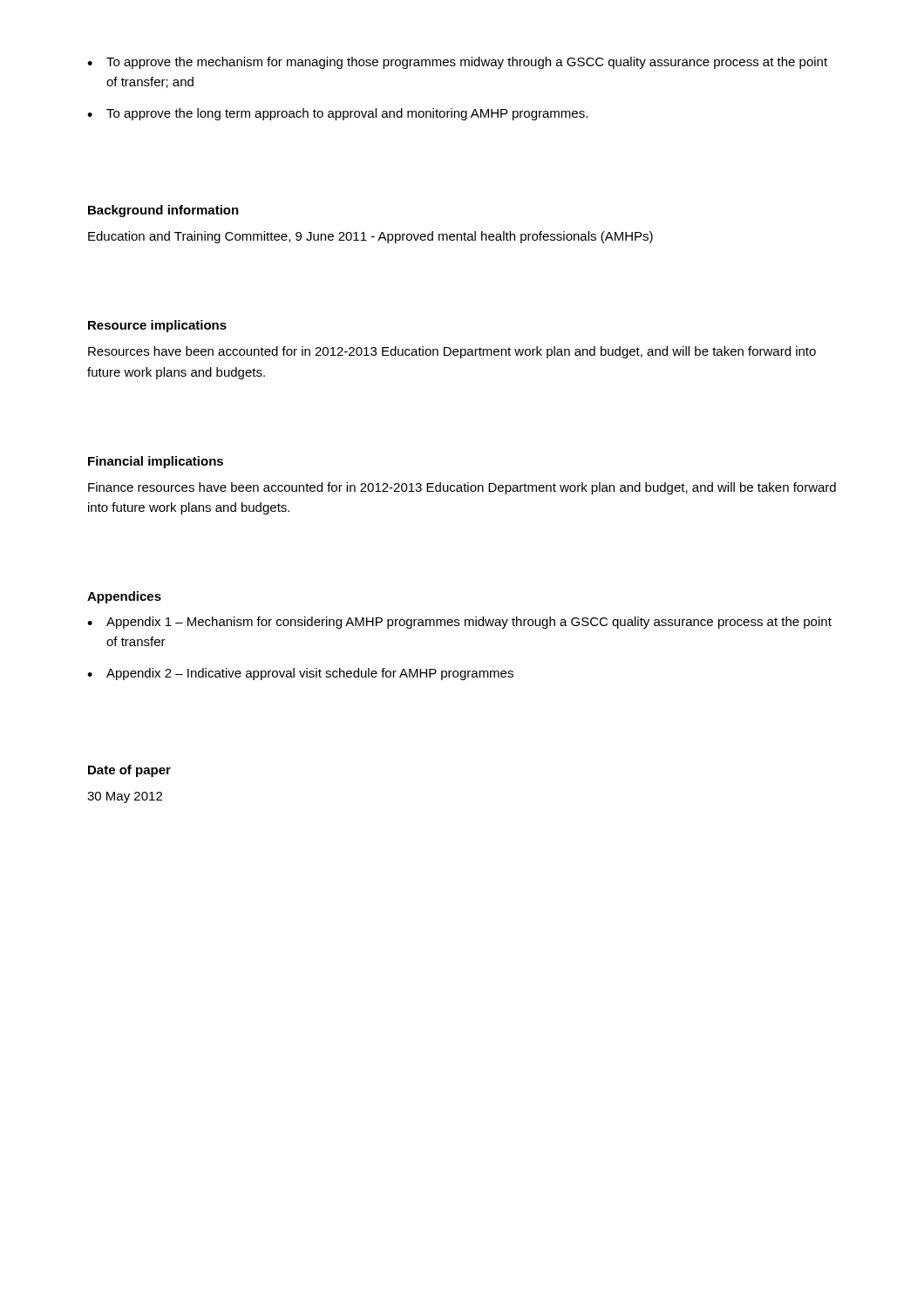Find the element starting "Financial implications"
The width and height of the screenshot is (924, 1308).
pos(155,461)
